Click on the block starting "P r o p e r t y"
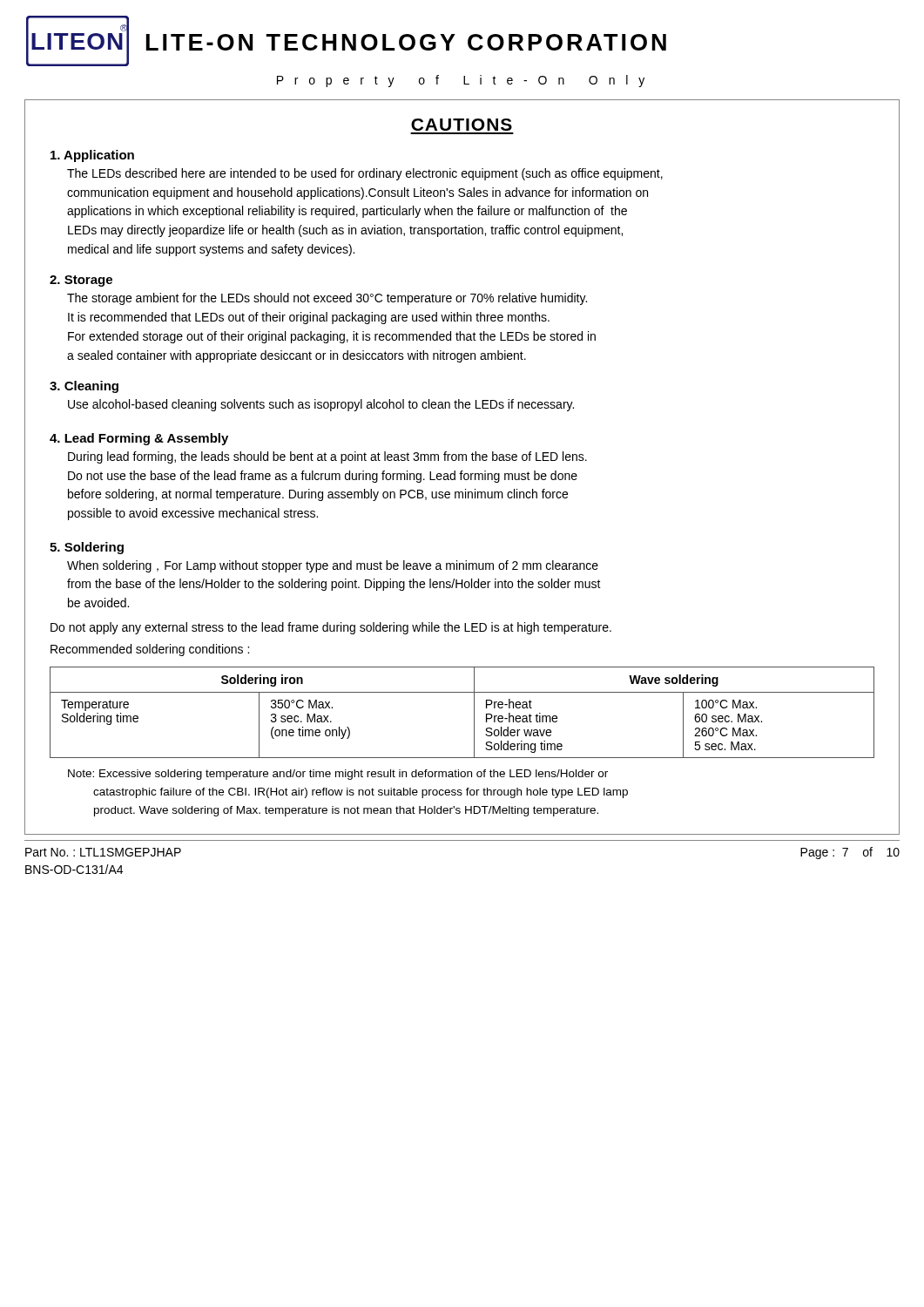924x1307 pixels. [x=462, y=80]
